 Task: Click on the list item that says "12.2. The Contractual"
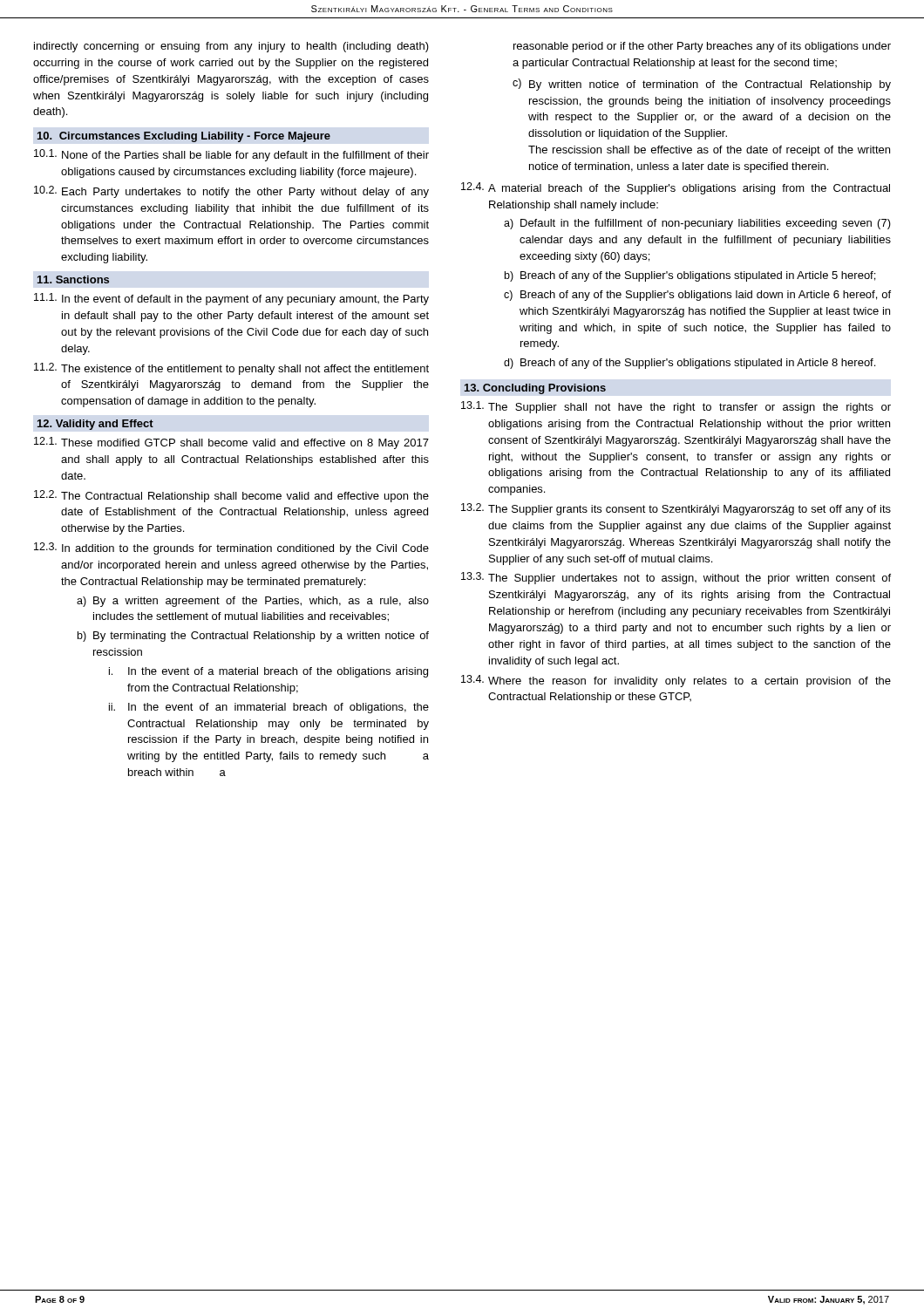point(231,513)
